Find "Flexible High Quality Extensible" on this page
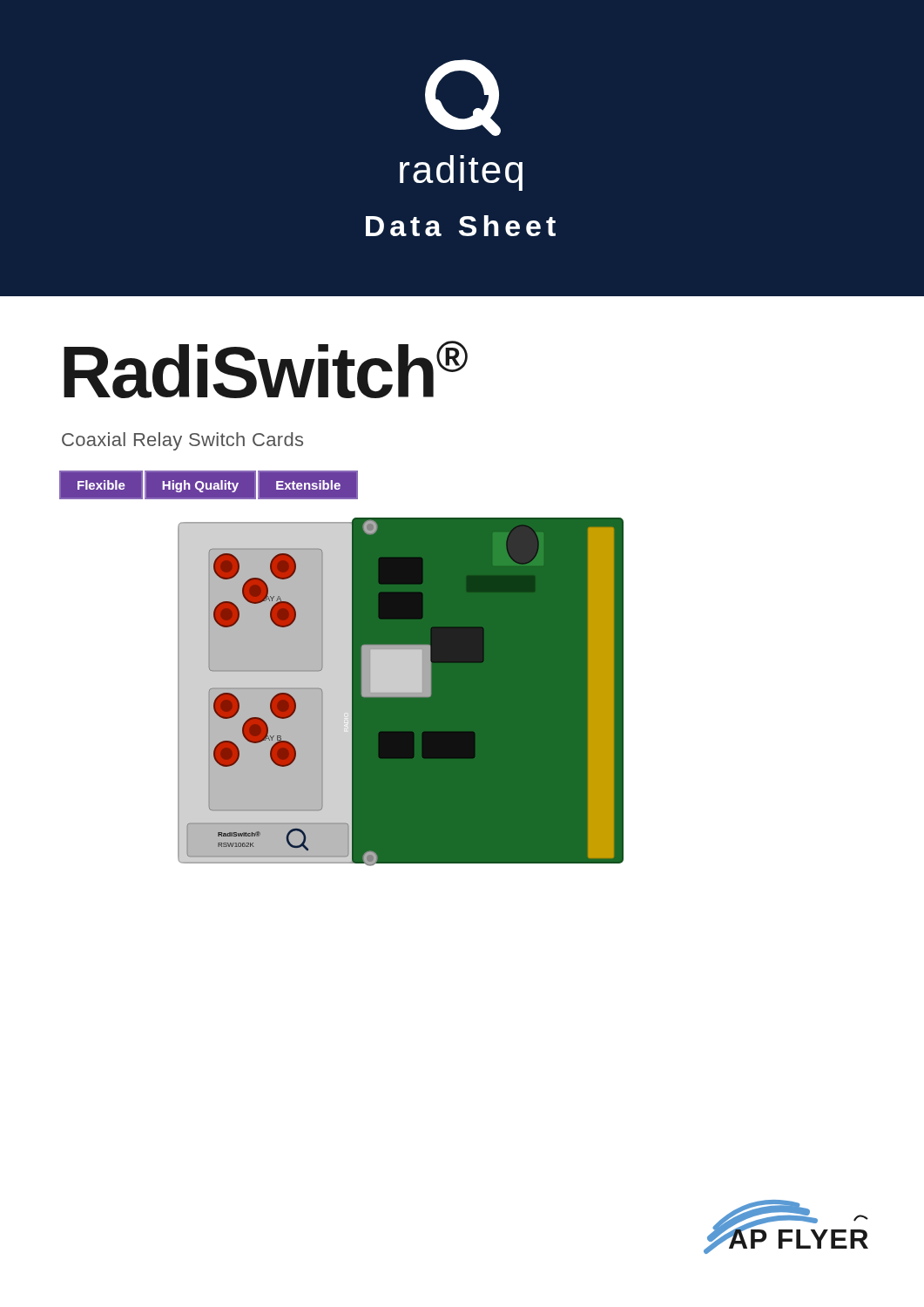924x1307 pixels. [x=209, y=485]
